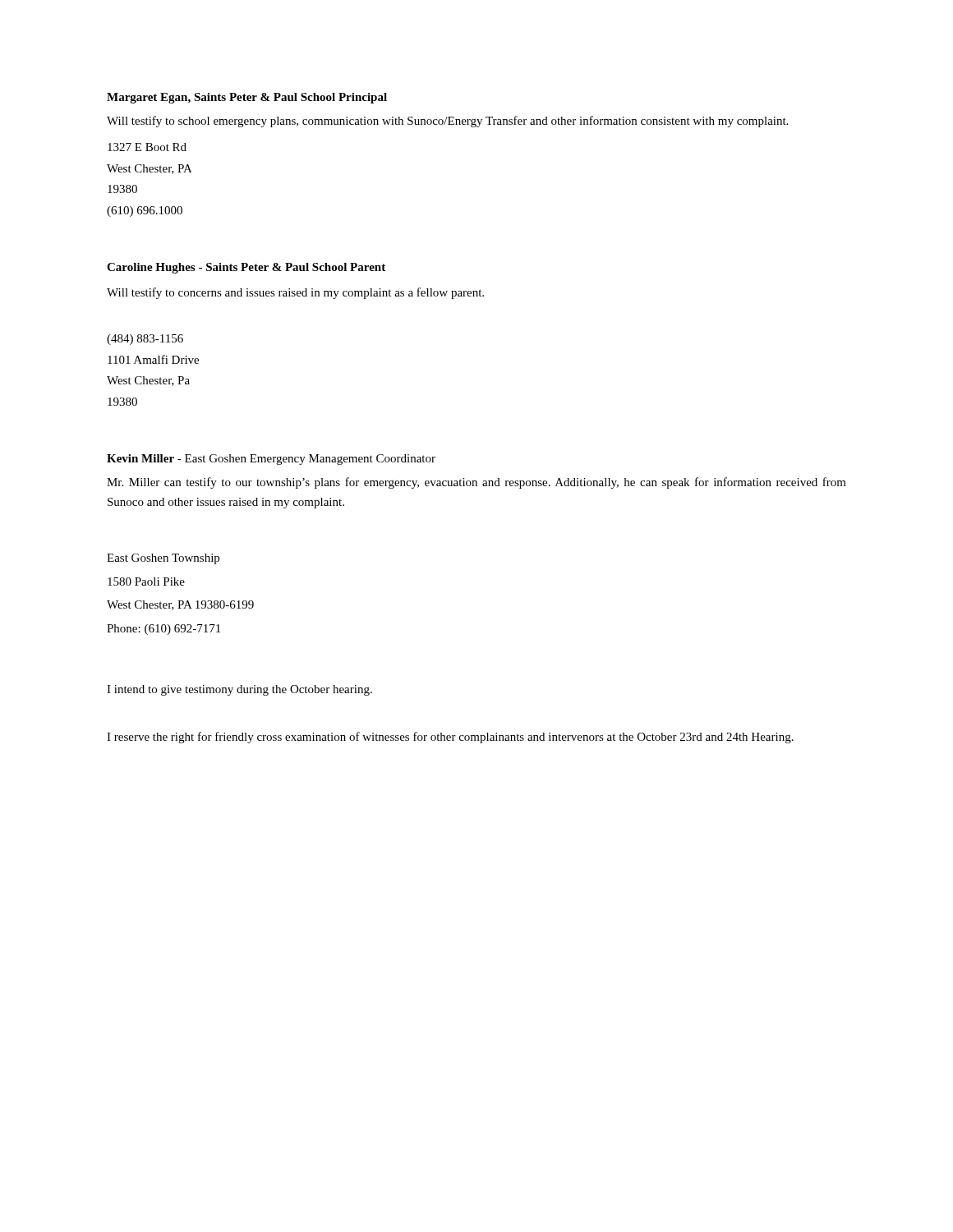
Task: Click the passage that begins "Will testify to school emergency plans, communication with"
Action: coord(448,121)
